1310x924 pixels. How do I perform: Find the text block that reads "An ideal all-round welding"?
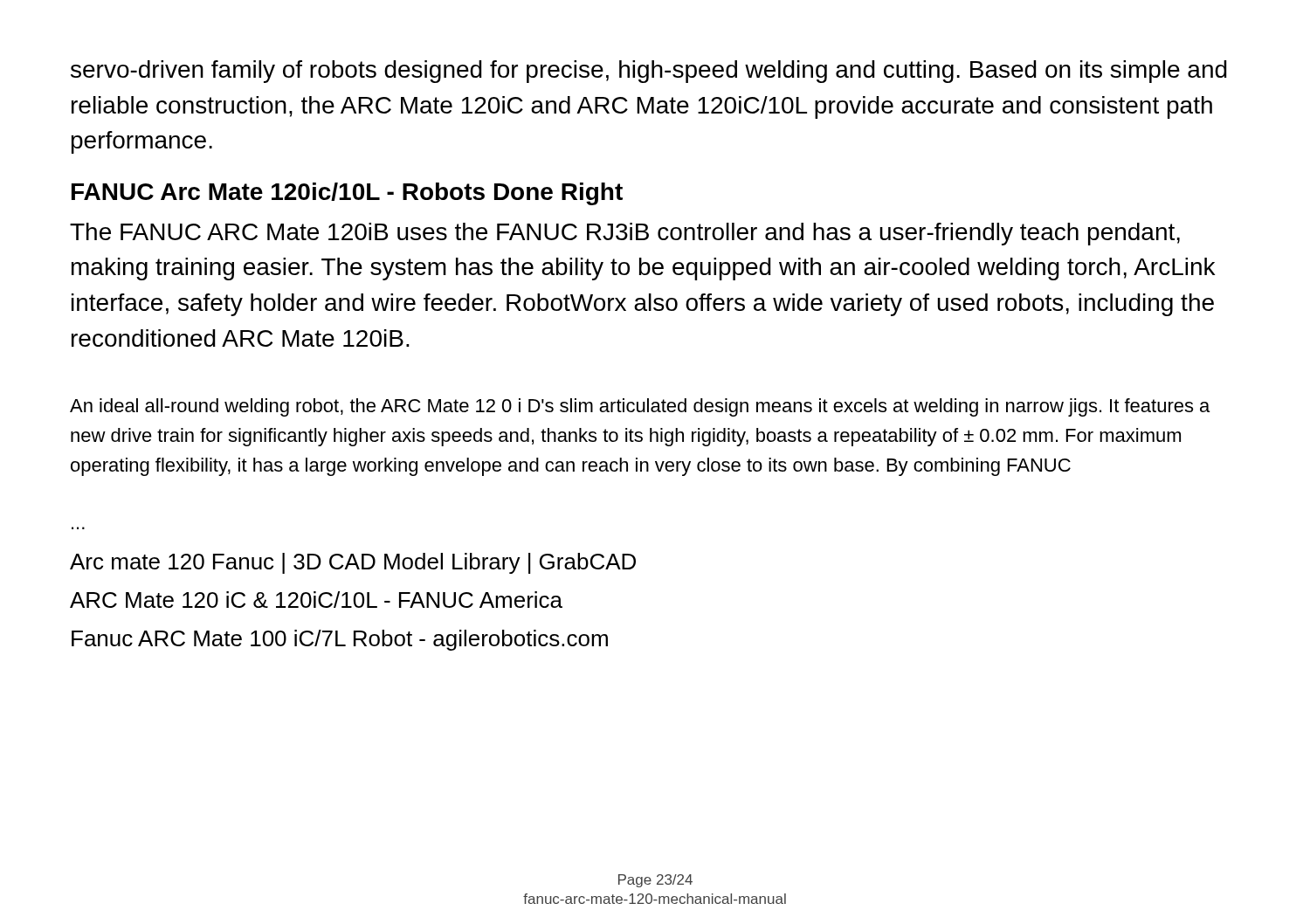[x=640, y=436]
